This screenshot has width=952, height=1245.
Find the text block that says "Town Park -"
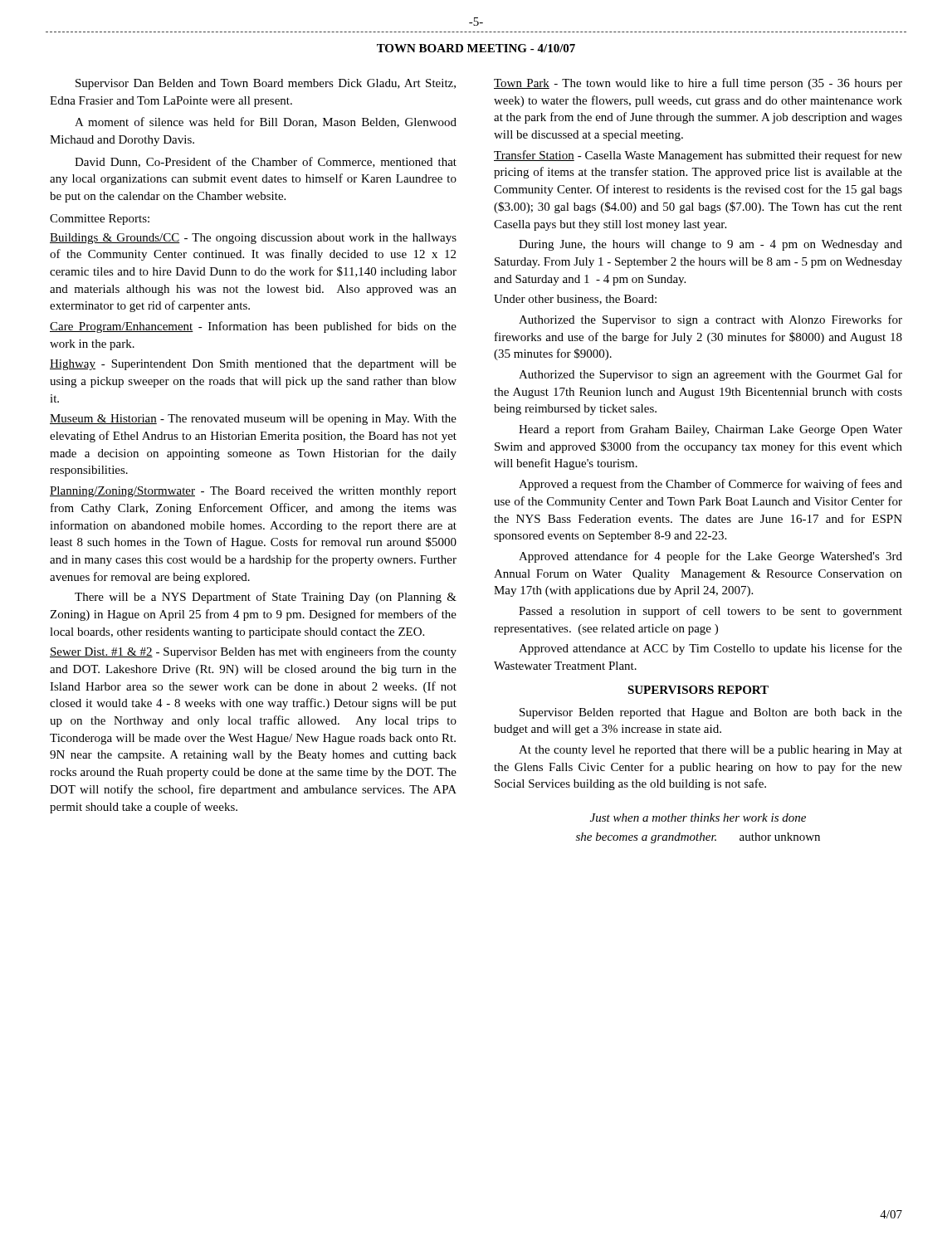(x=698, y=109)
